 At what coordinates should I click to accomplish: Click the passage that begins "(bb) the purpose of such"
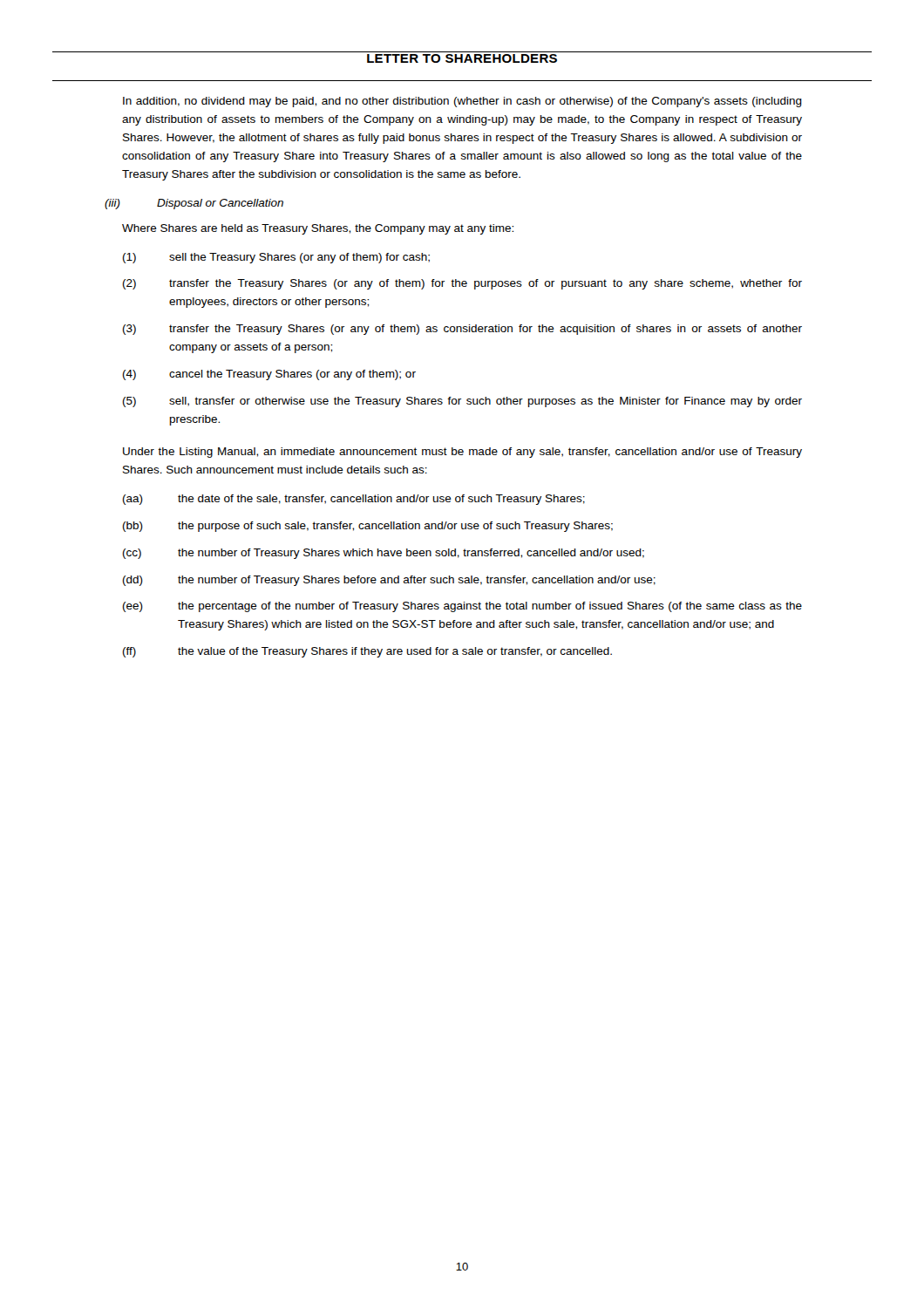pos(462,526)
